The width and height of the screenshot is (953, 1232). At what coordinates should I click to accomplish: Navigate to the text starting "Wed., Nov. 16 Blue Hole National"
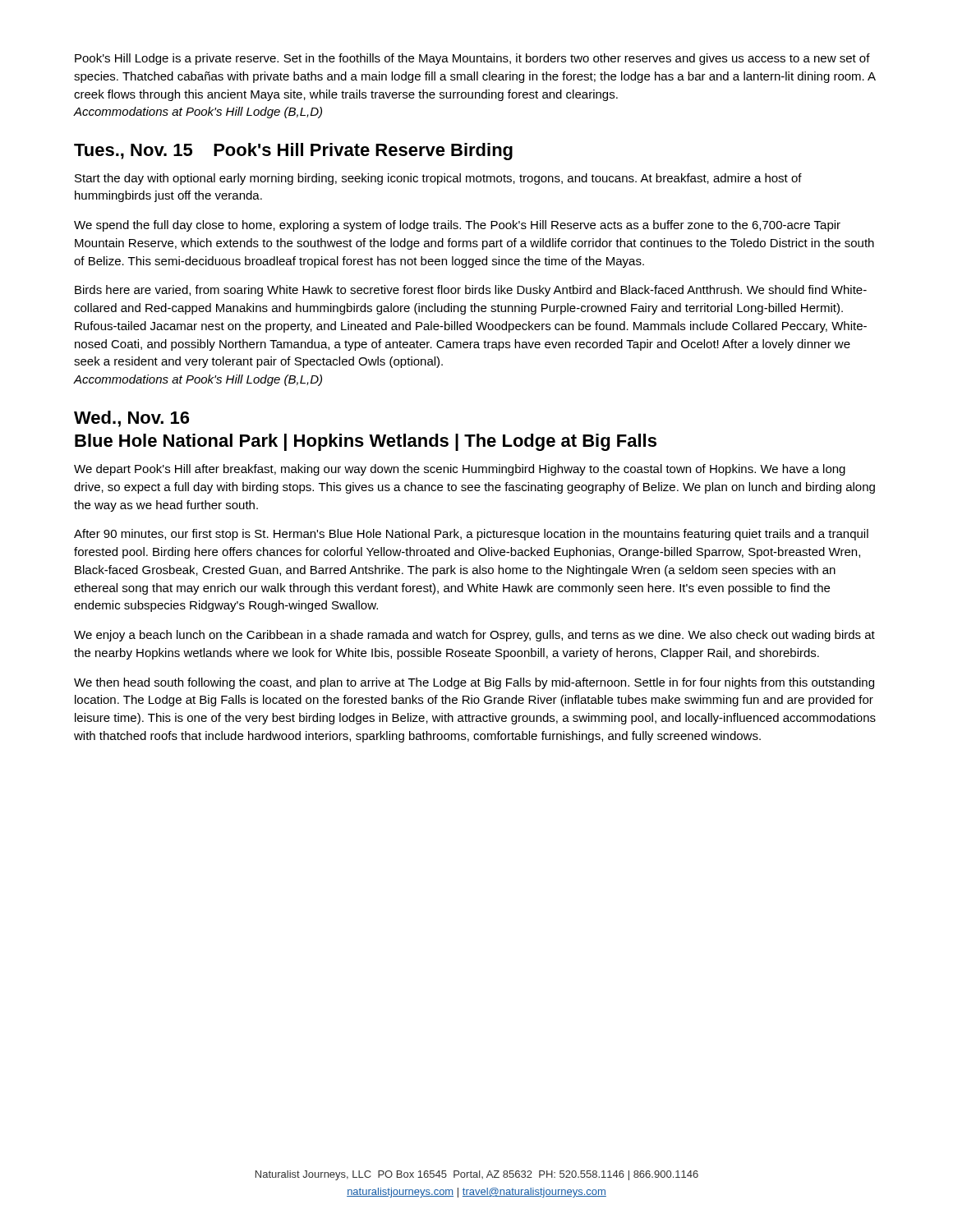(x=476, y=430)
